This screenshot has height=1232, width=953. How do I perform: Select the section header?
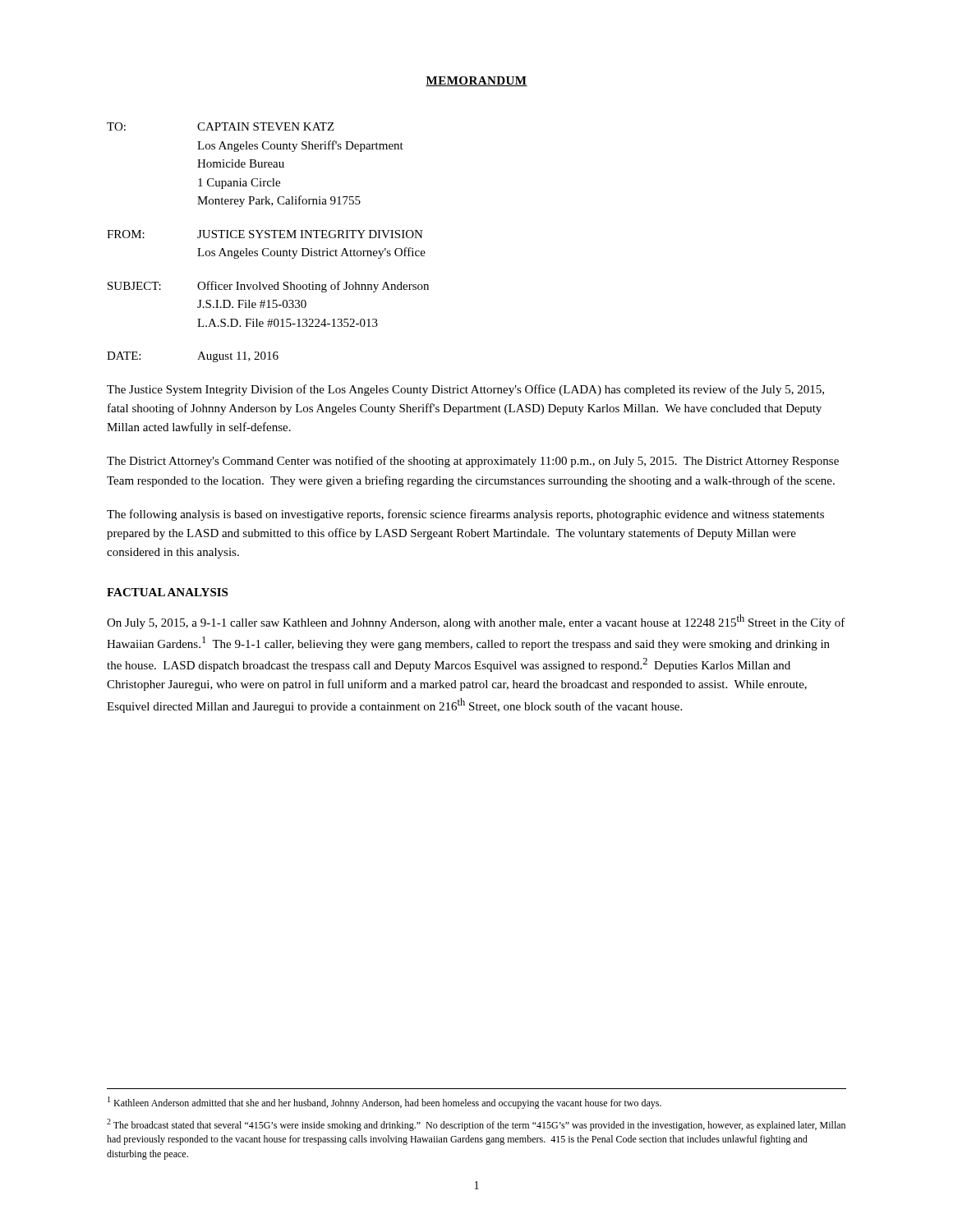coord(168,592)
